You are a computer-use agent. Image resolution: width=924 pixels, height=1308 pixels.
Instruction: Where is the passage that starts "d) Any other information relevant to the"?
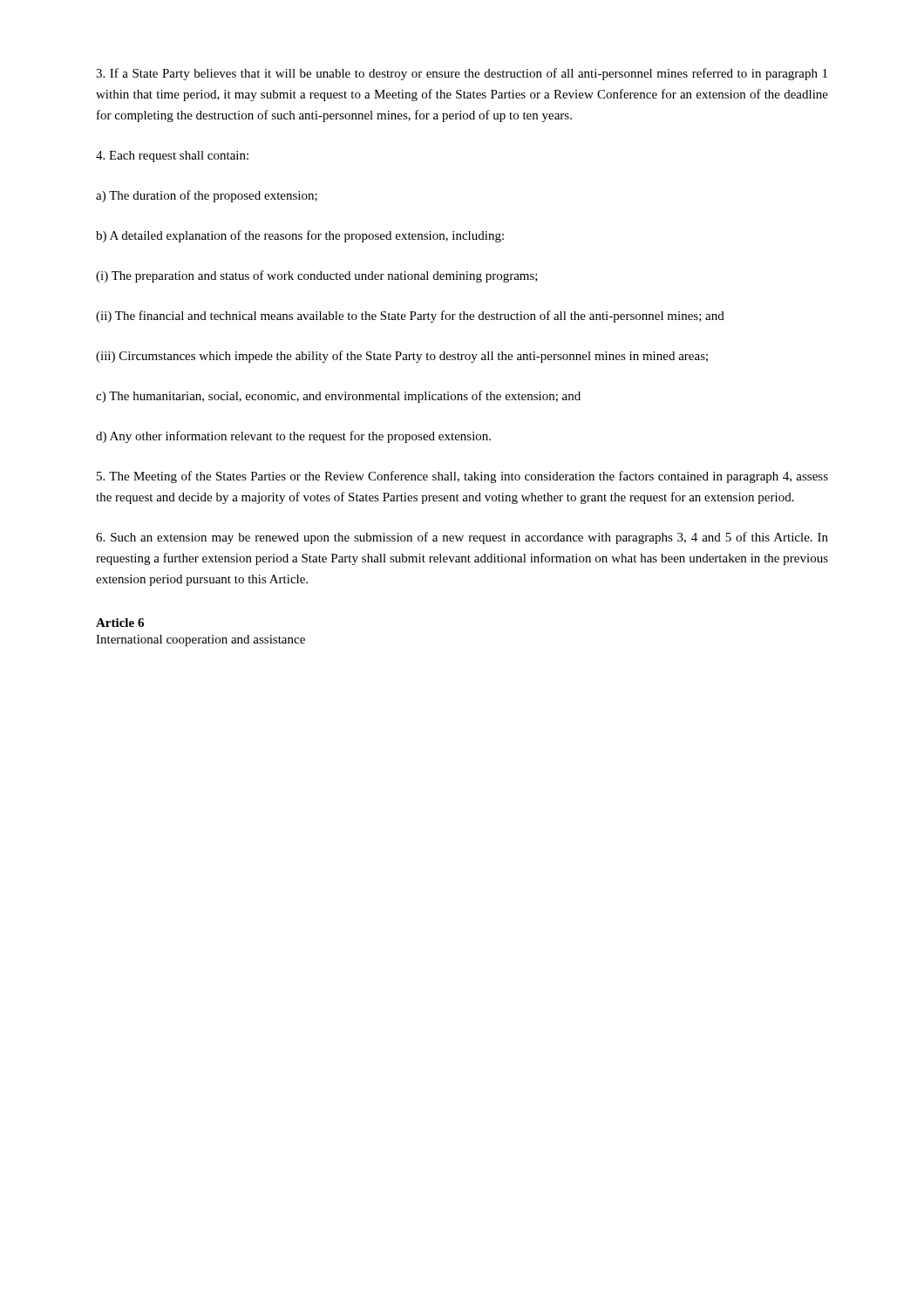coord(294,436)
